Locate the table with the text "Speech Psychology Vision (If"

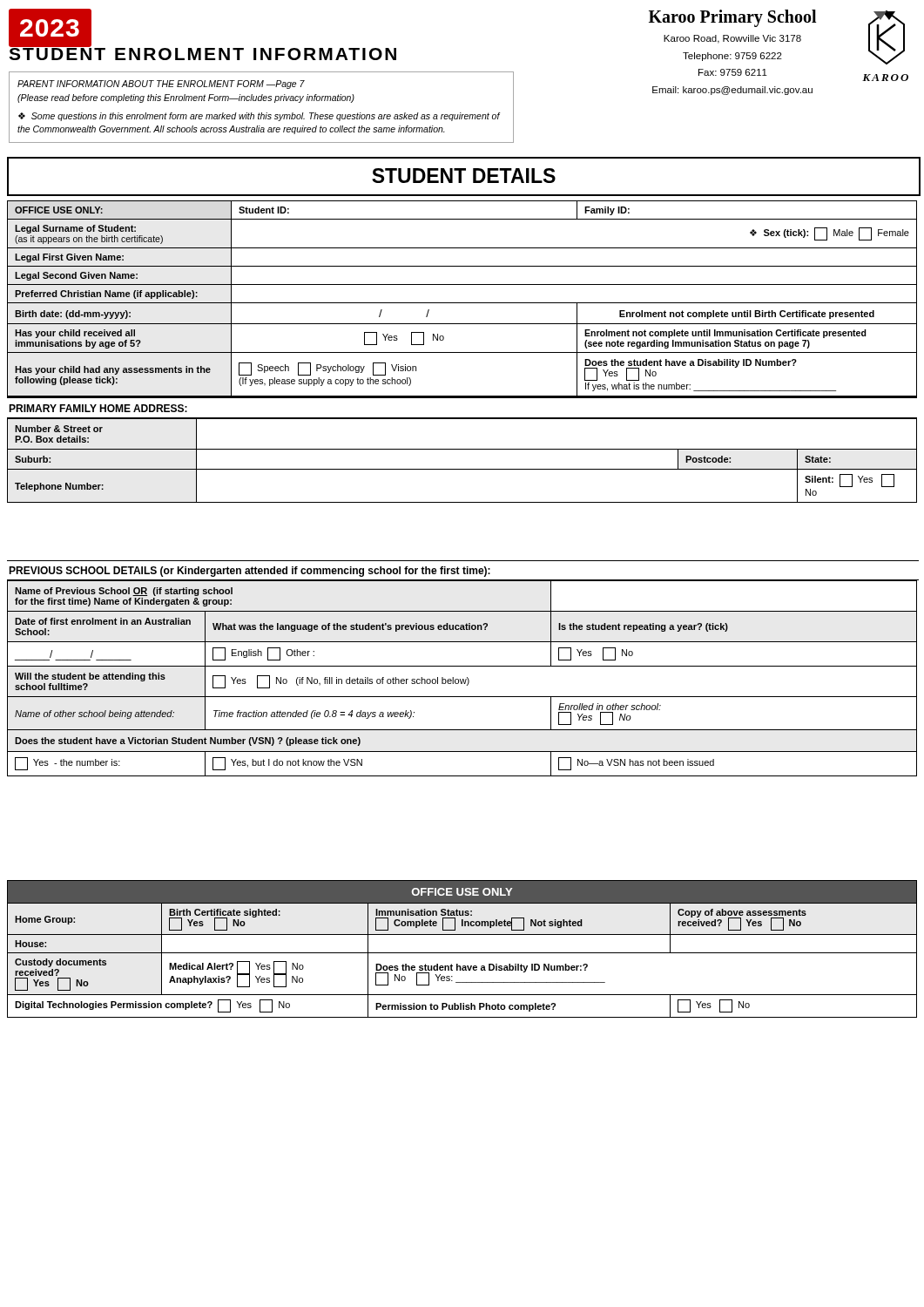click(462, 352)
